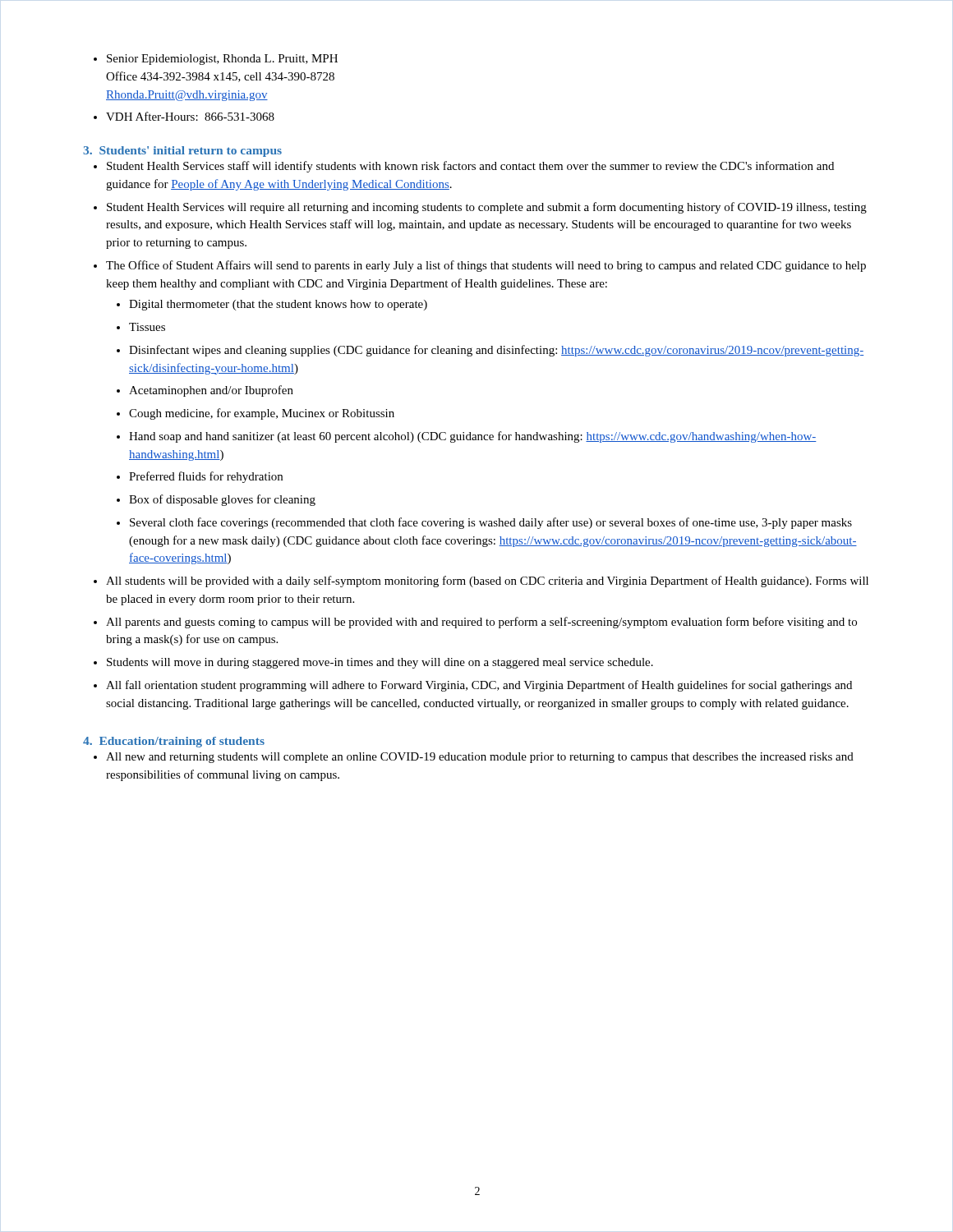Screen dimensions: 1232x953
Task: Locate the block of text that opens with "Student Health Services staff will identify students with"
Action: click(x=488, y=176)
